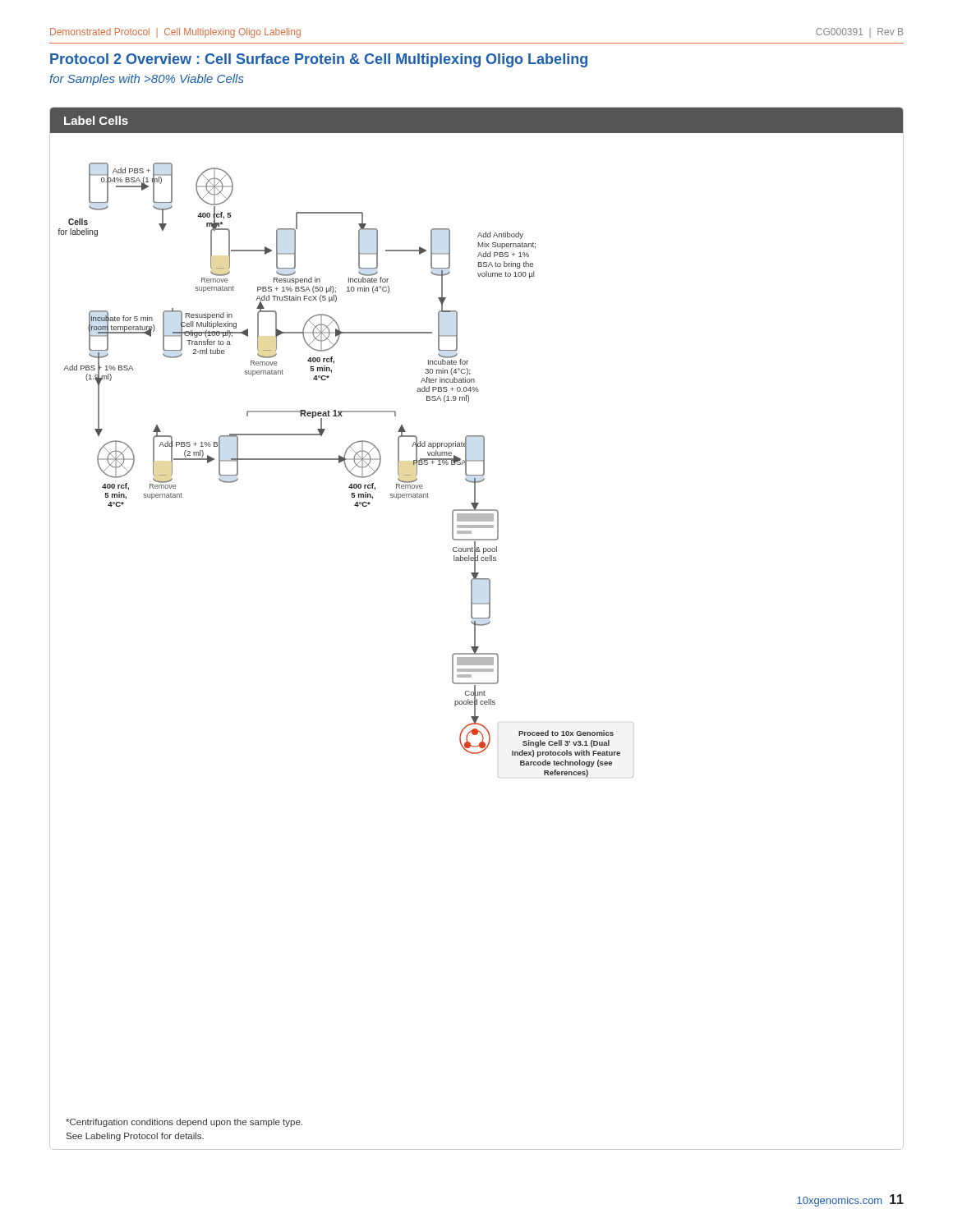Screen dimensions: 1232x953
Task: Locate the flowchart
Action: point(476,644)
